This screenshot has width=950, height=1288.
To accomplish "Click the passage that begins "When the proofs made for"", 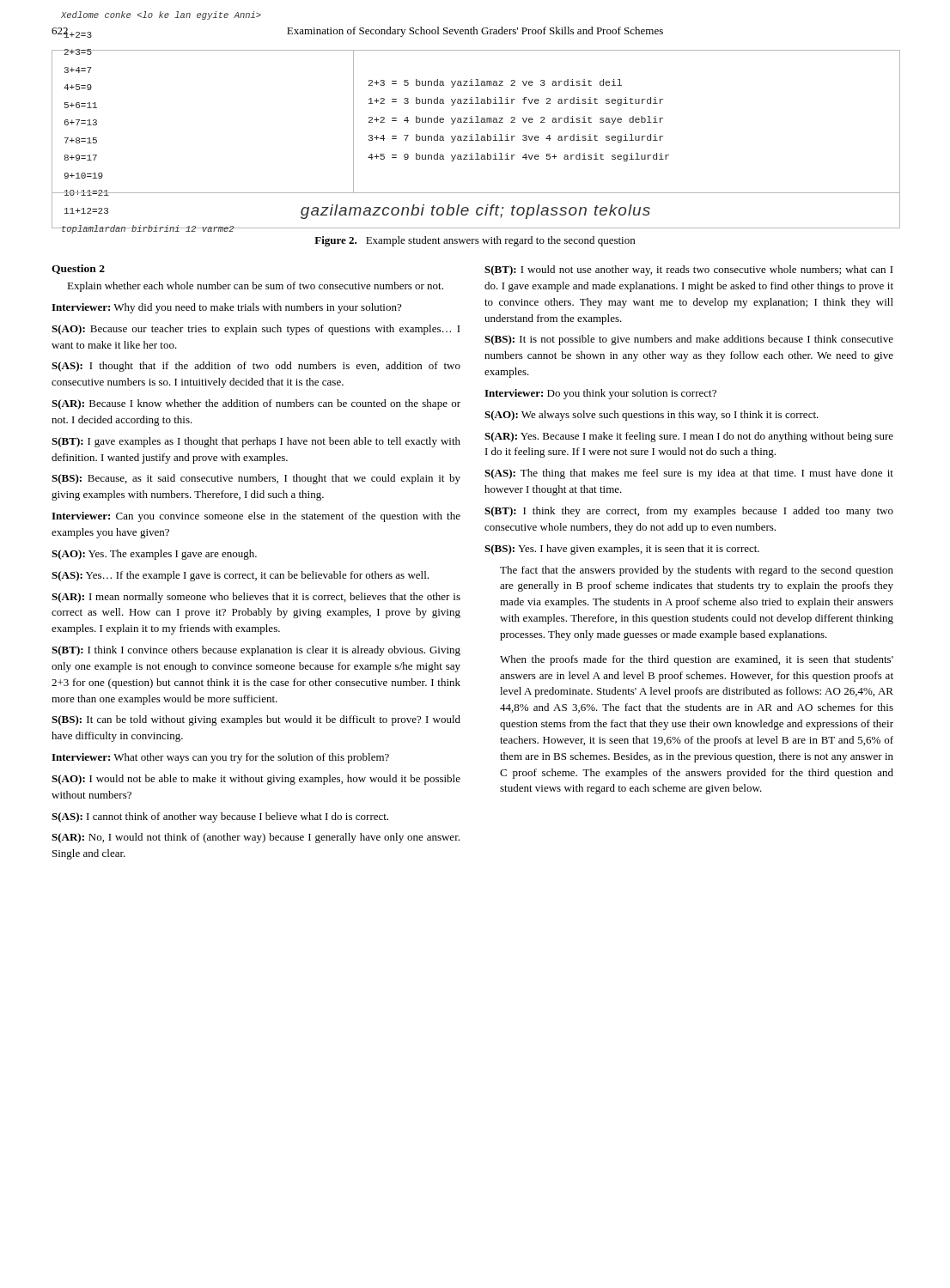I will (697, 724).
